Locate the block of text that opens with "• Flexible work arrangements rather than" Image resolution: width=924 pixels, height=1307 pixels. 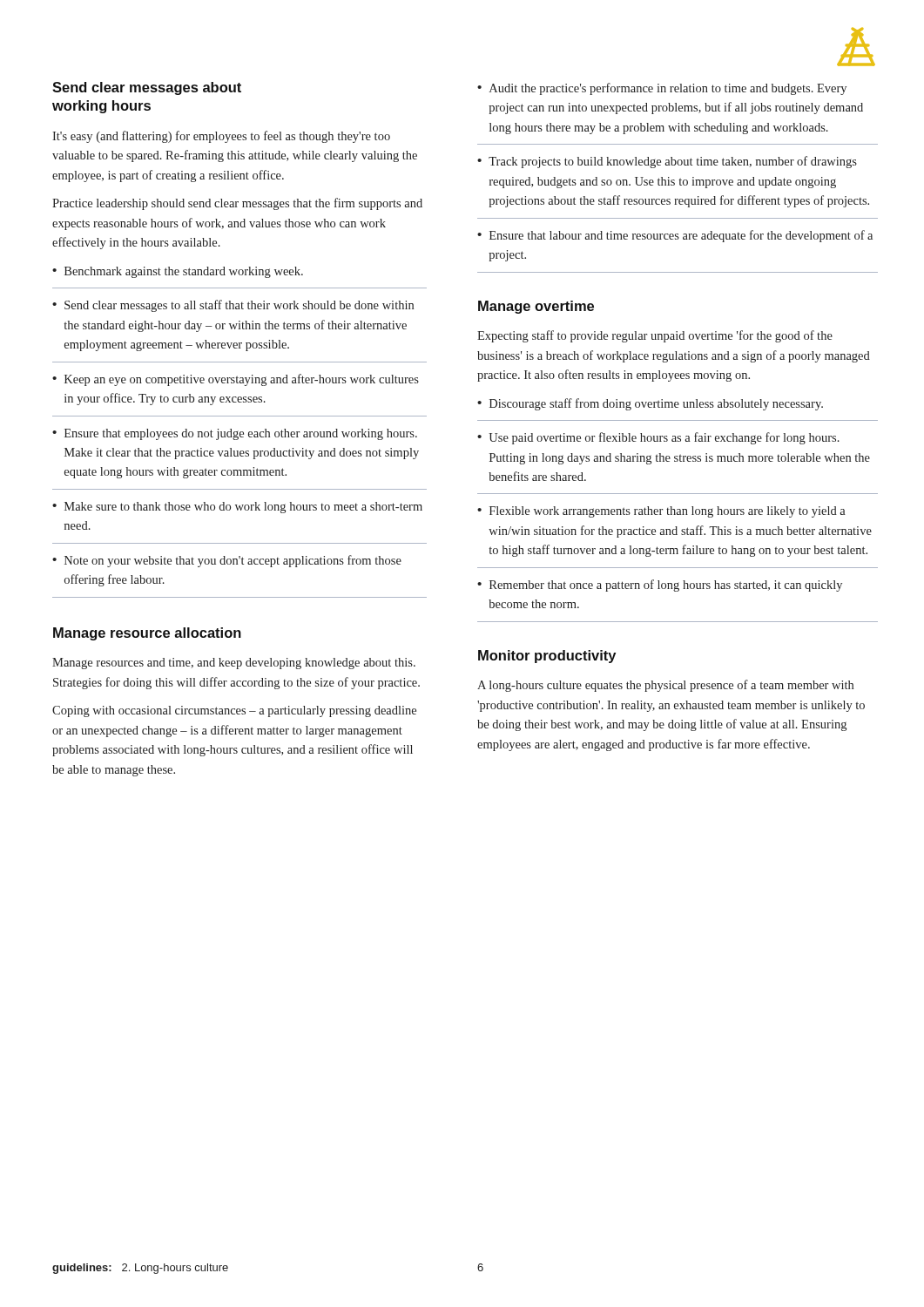pyautogui.click(x=678, y=531)
